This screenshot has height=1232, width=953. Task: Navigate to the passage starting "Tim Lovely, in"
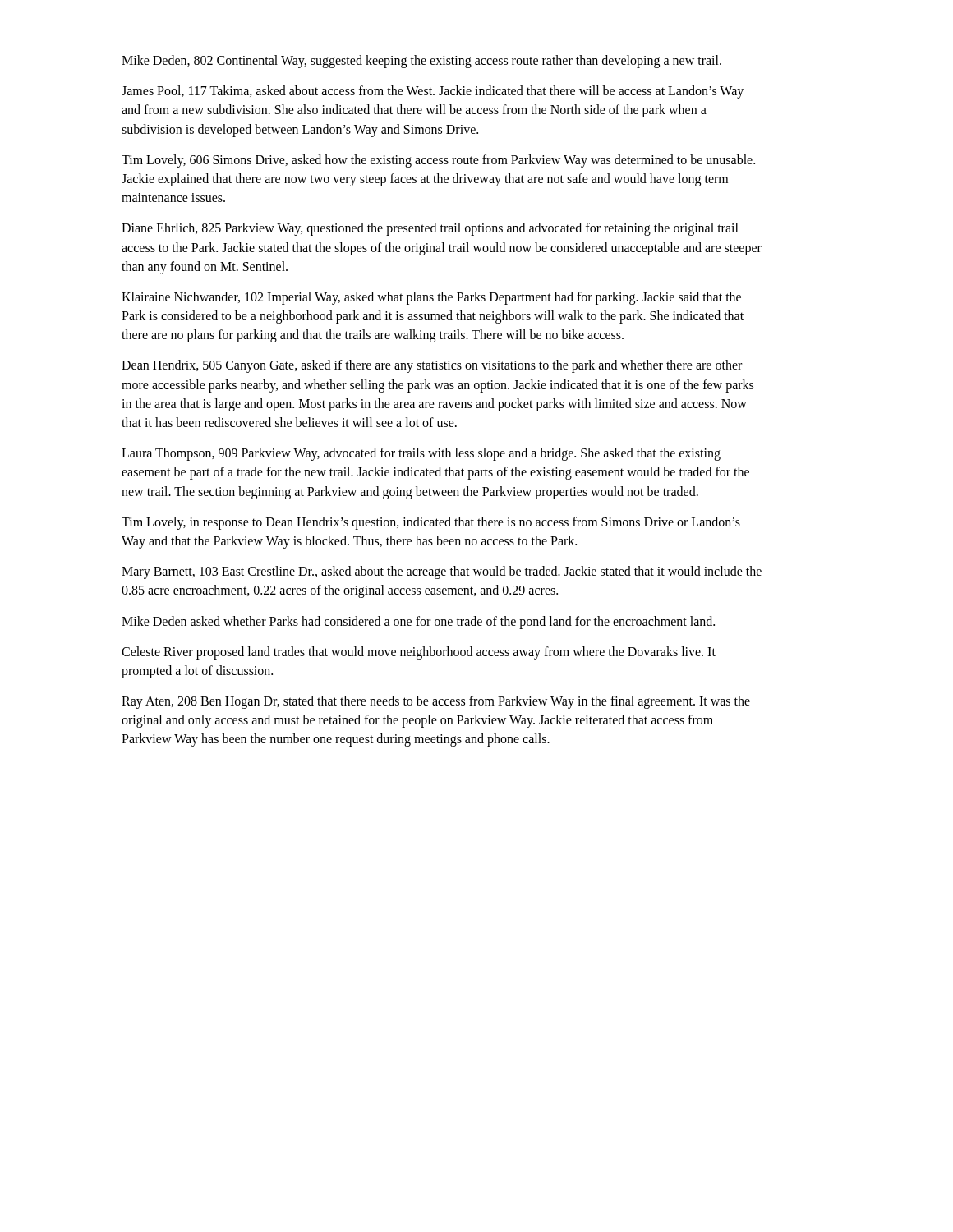pos(431,531)
